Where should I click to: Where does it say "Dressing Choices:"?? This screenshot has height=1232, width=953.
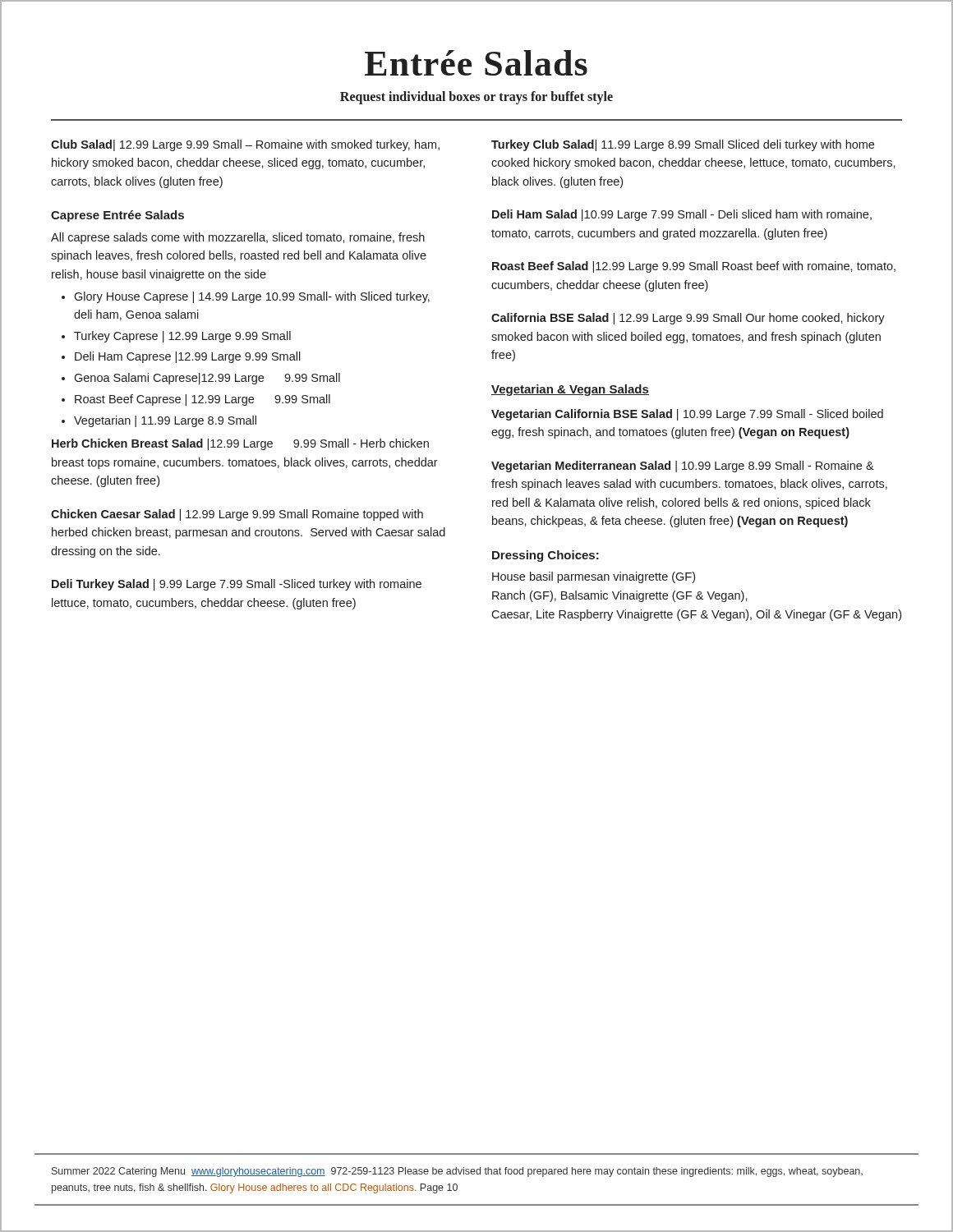[545, 555]
